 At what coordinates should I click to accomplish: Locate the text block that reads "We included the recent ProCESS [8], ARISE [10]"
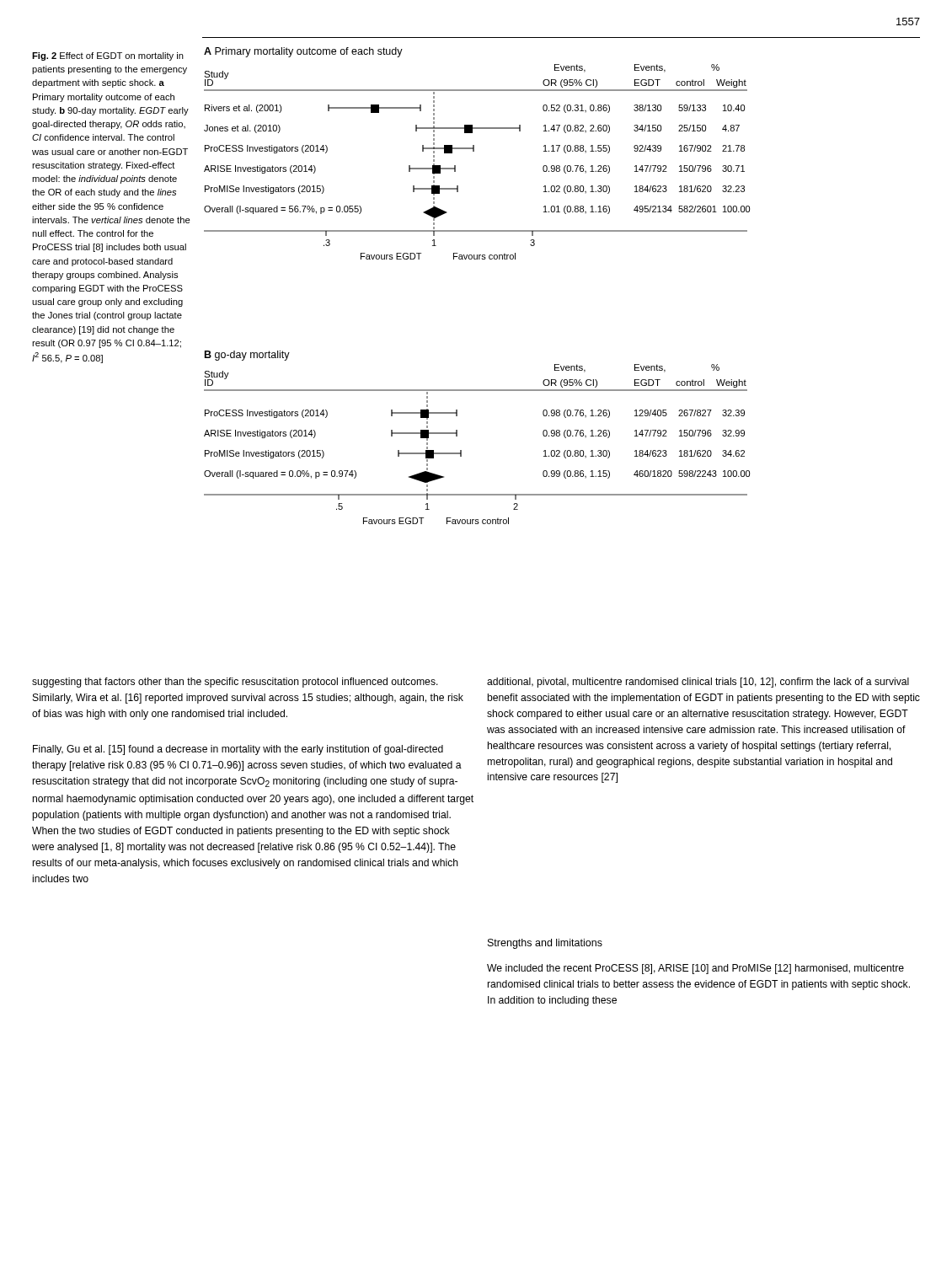pos(699,984)
